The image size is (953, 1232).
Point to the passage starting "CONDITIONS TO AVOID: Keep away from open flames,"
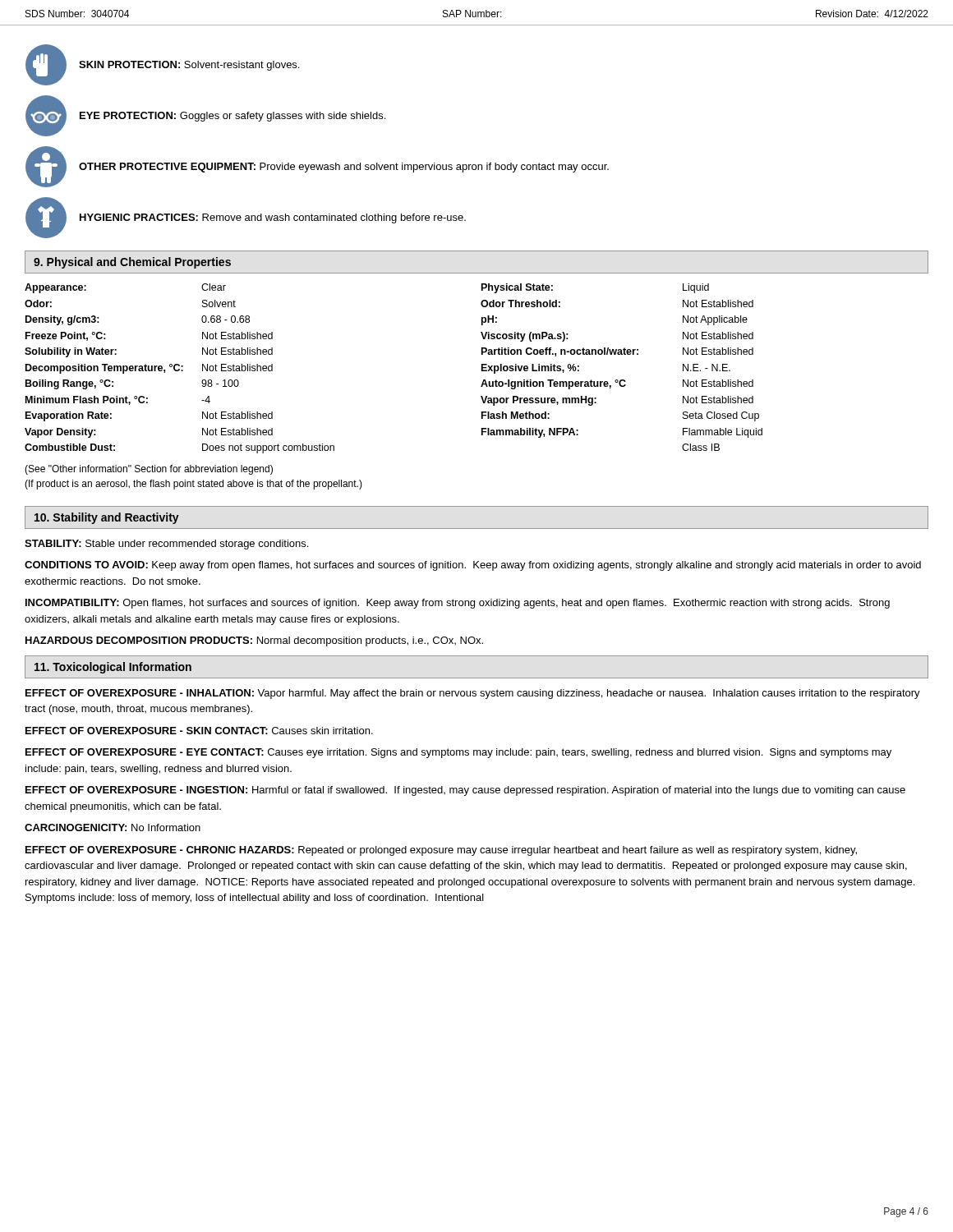pyautogui.click(x=473, y=573)
